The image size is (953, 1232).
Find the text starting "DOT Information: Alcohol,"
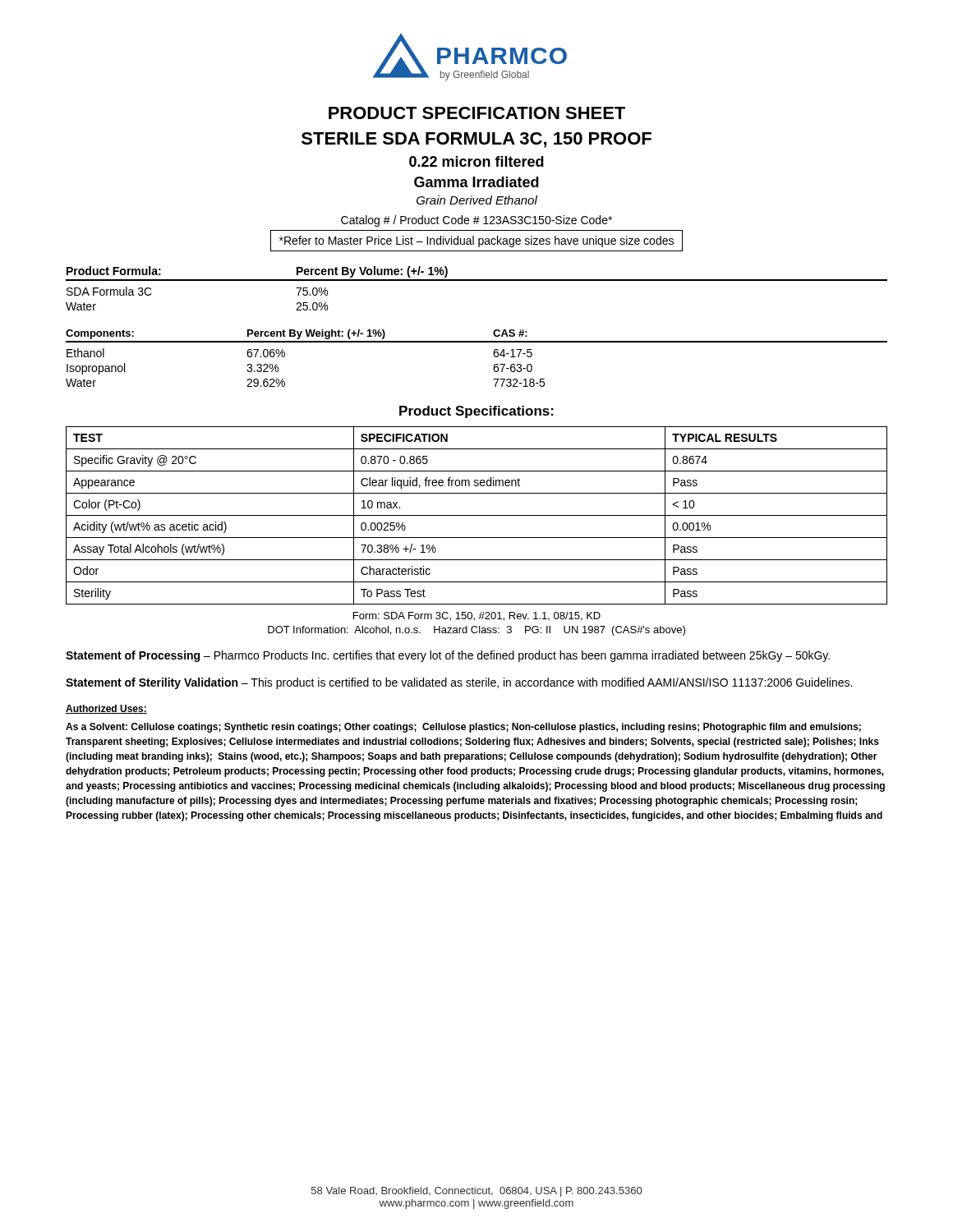476,630
